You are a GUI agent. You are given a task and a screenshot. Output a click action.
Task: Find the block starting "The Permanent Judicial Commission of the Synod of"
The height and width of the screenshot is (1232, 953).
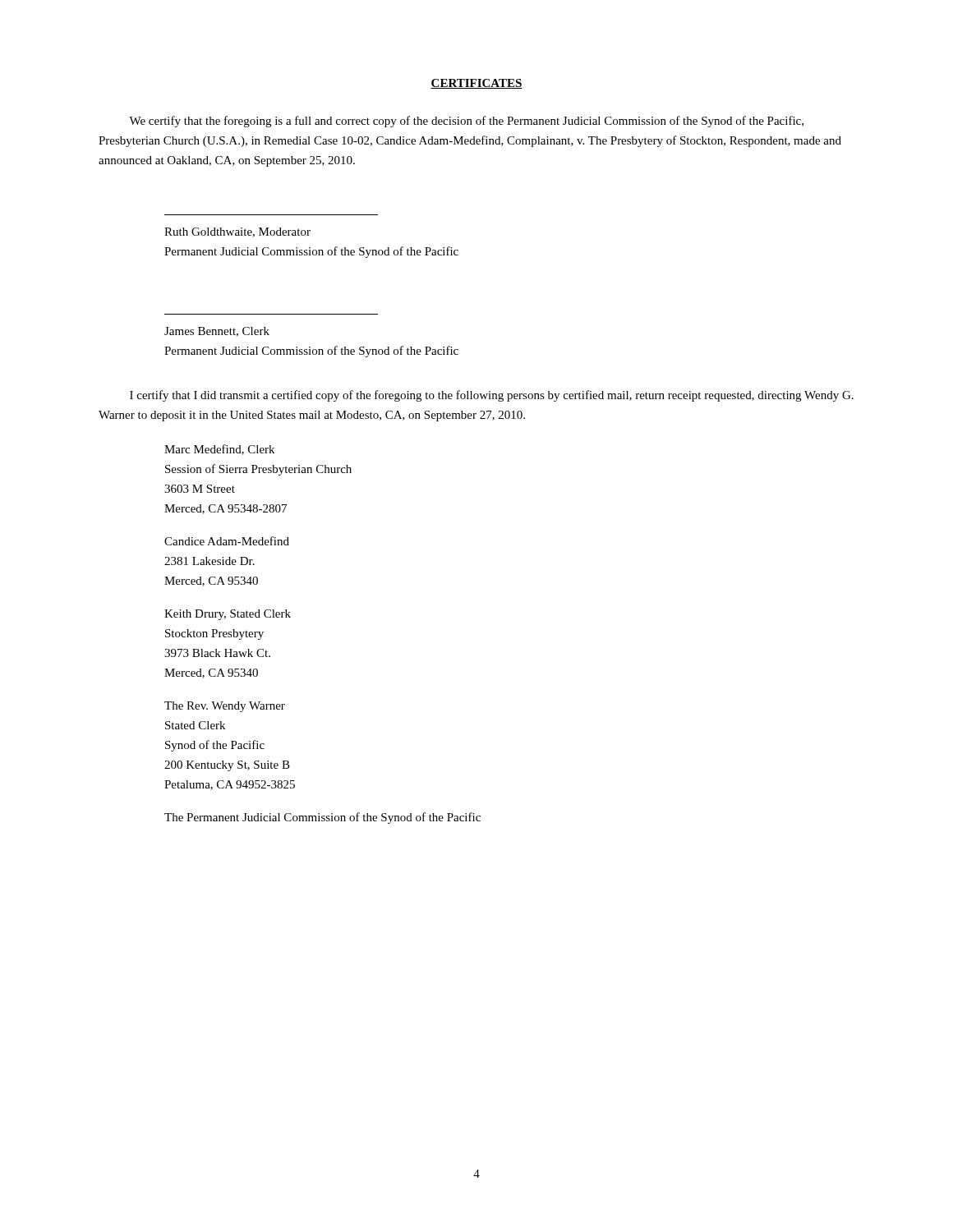(x=323, y=817)
